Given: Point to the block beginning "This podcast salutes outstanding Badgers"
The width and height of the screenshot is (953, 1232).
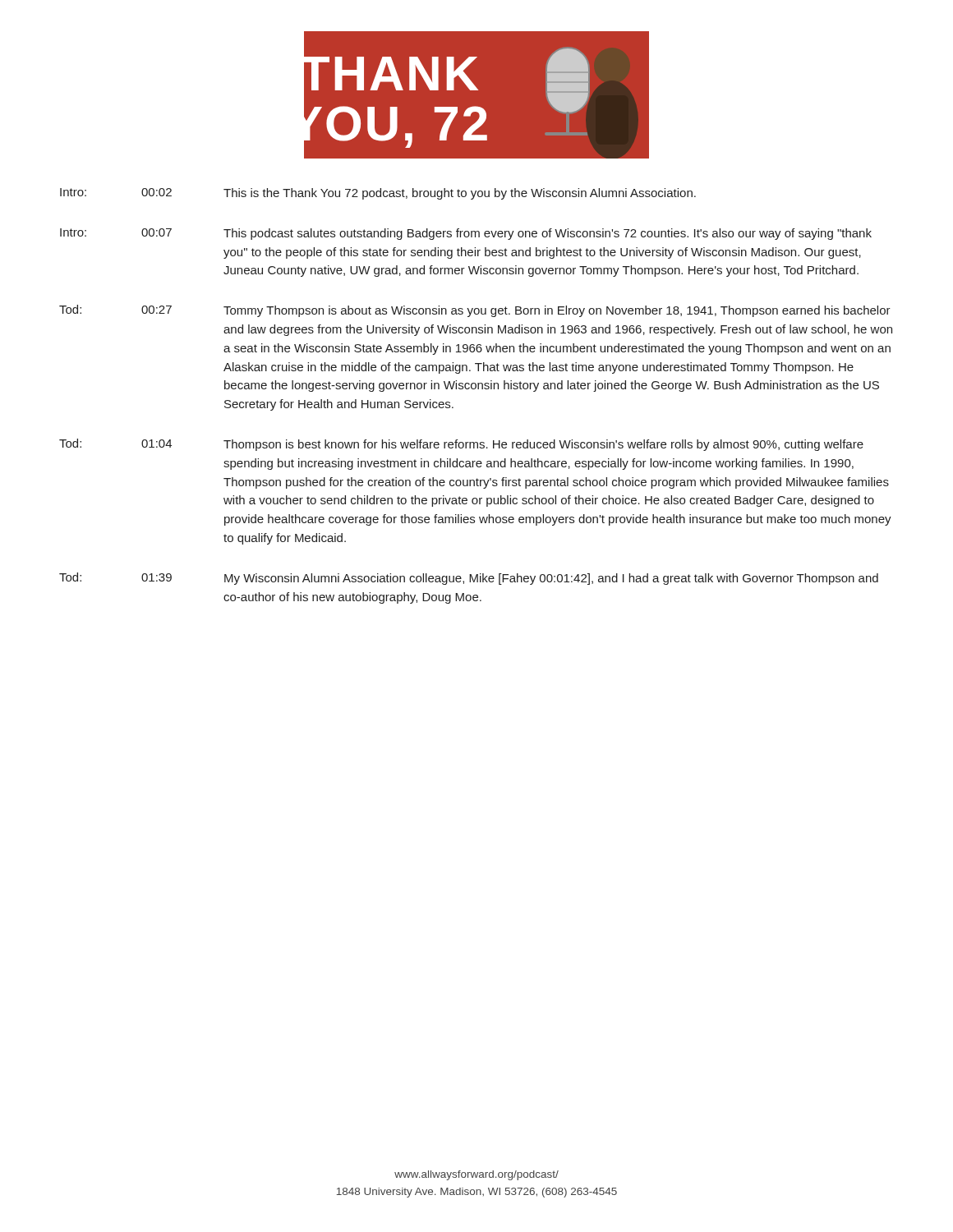Looking at the screenshot, I should click(x=548, y=251).
